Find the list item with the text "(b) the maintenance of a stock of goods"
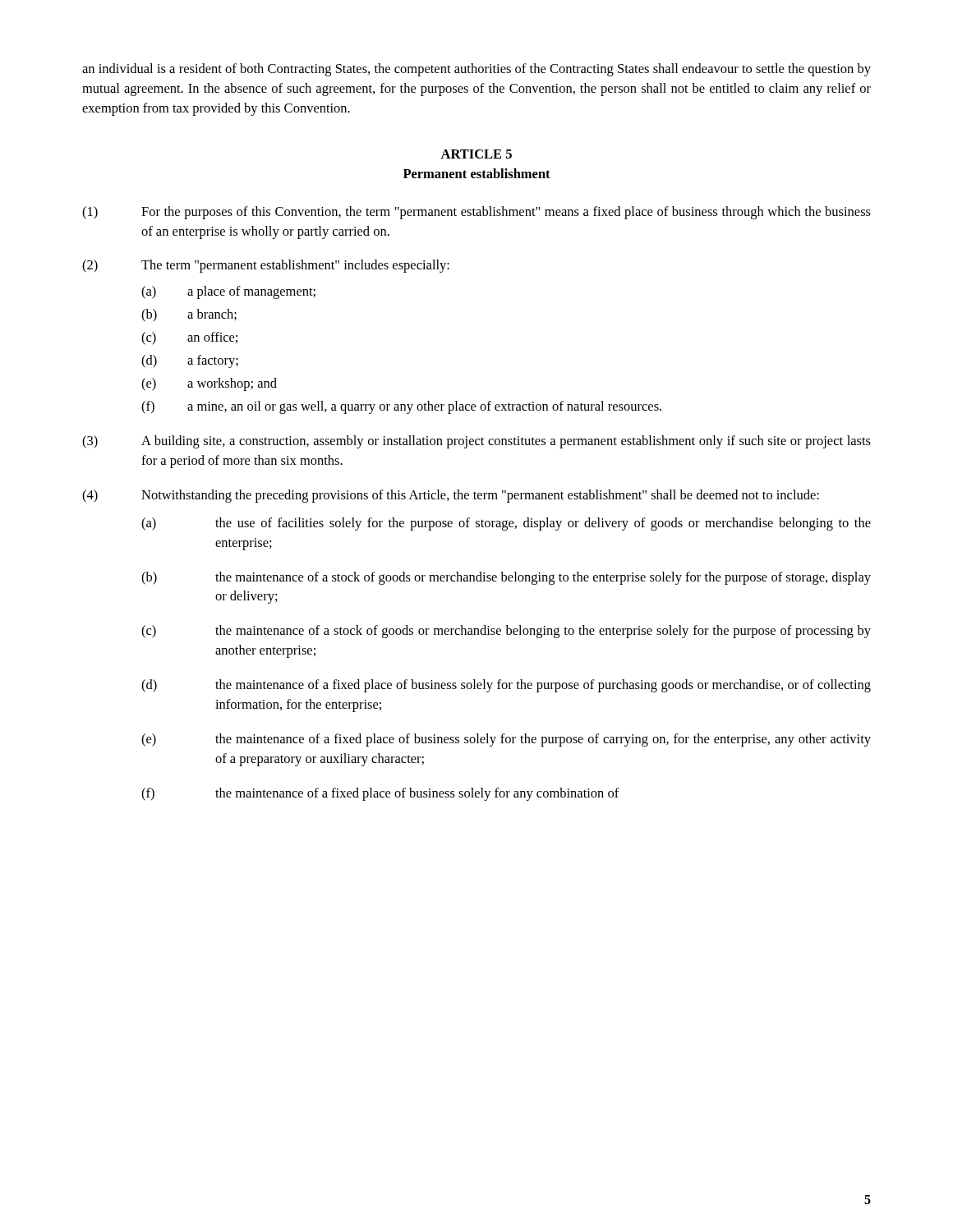Viewport: 953px width, 1232px height. point(506,587)
